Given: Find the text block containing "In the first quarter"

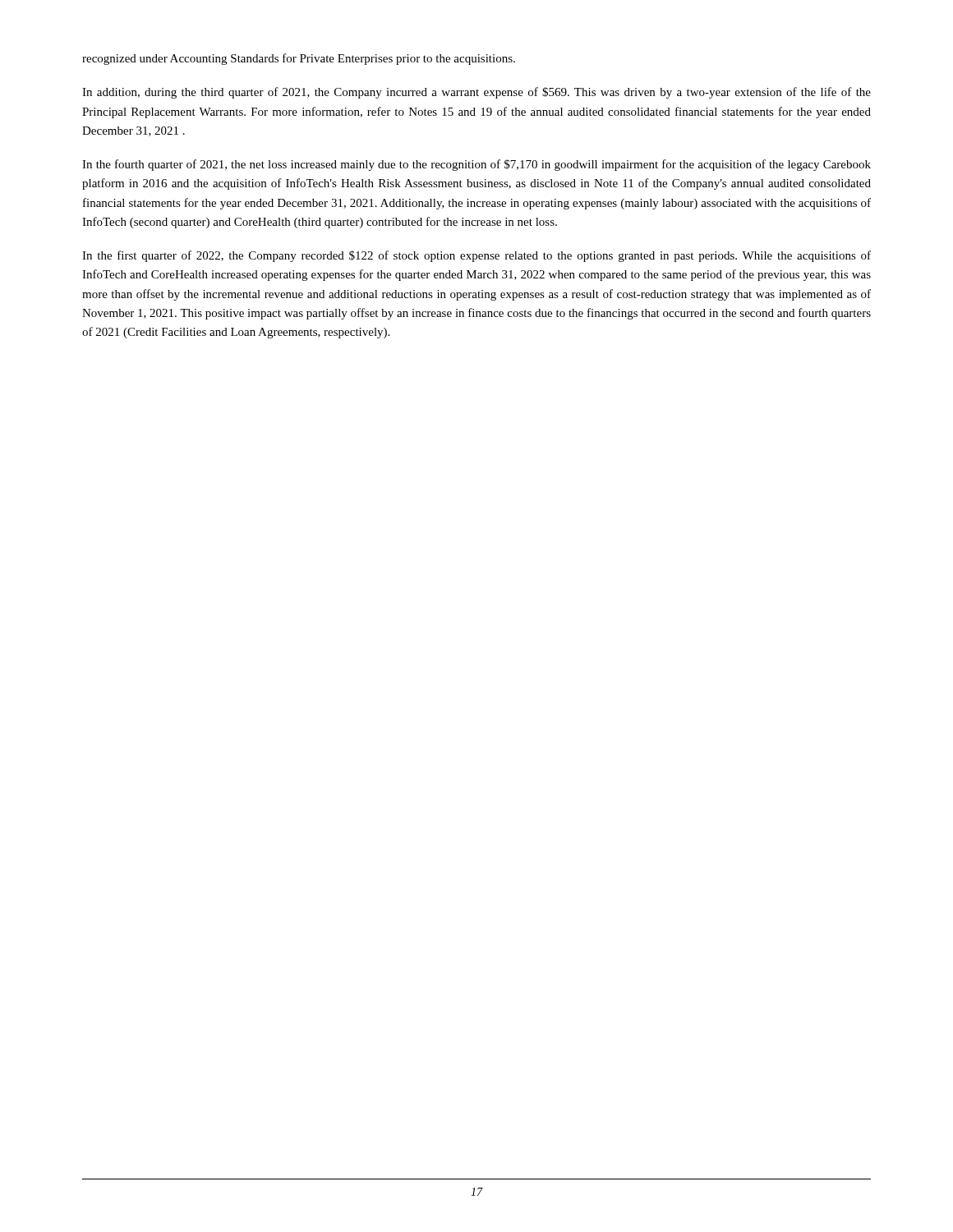Looking at the screenshot, I should pos(476,294).
